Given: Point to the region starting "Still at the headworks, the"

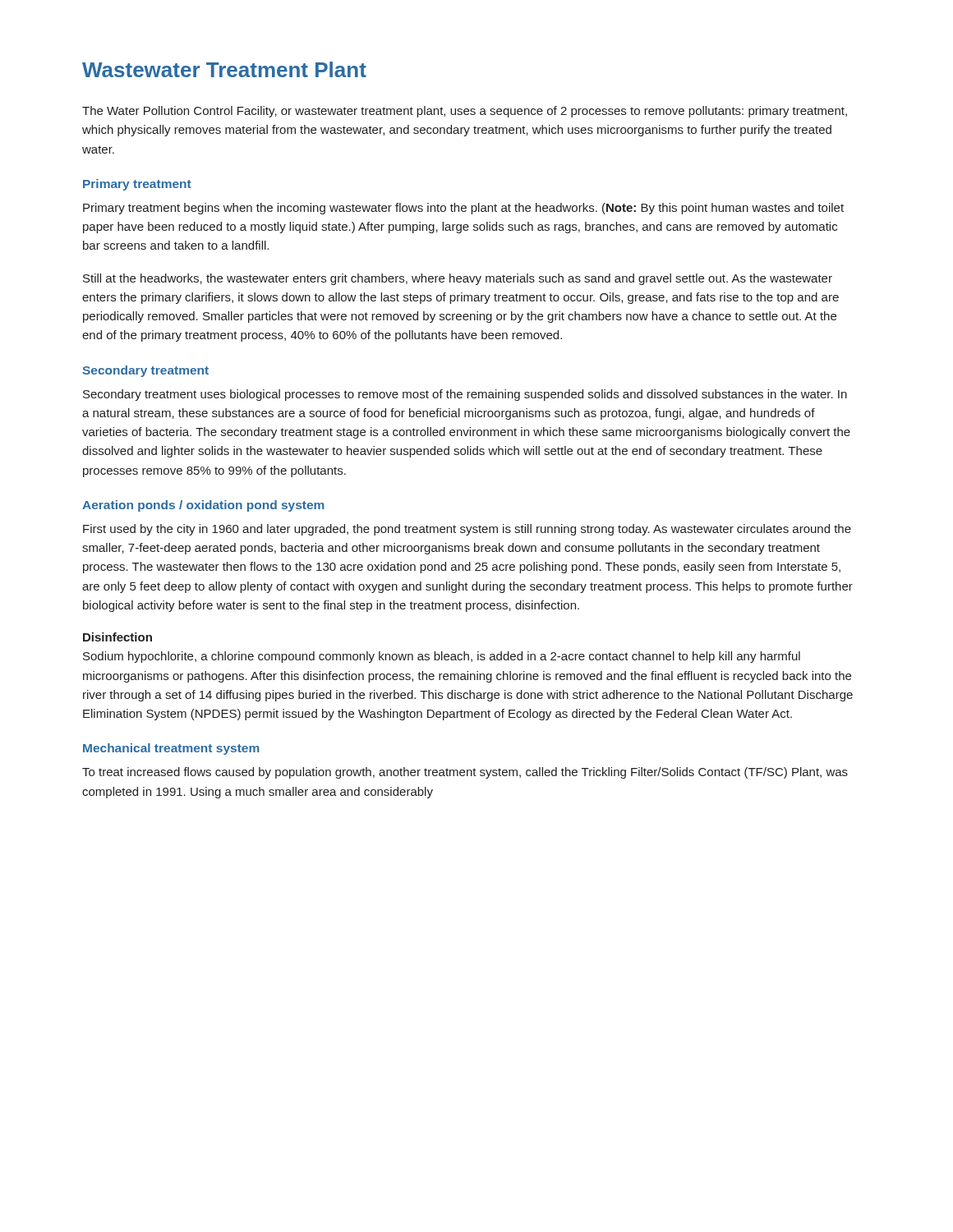Looking at the screenshot, I should tap(461, 306).
